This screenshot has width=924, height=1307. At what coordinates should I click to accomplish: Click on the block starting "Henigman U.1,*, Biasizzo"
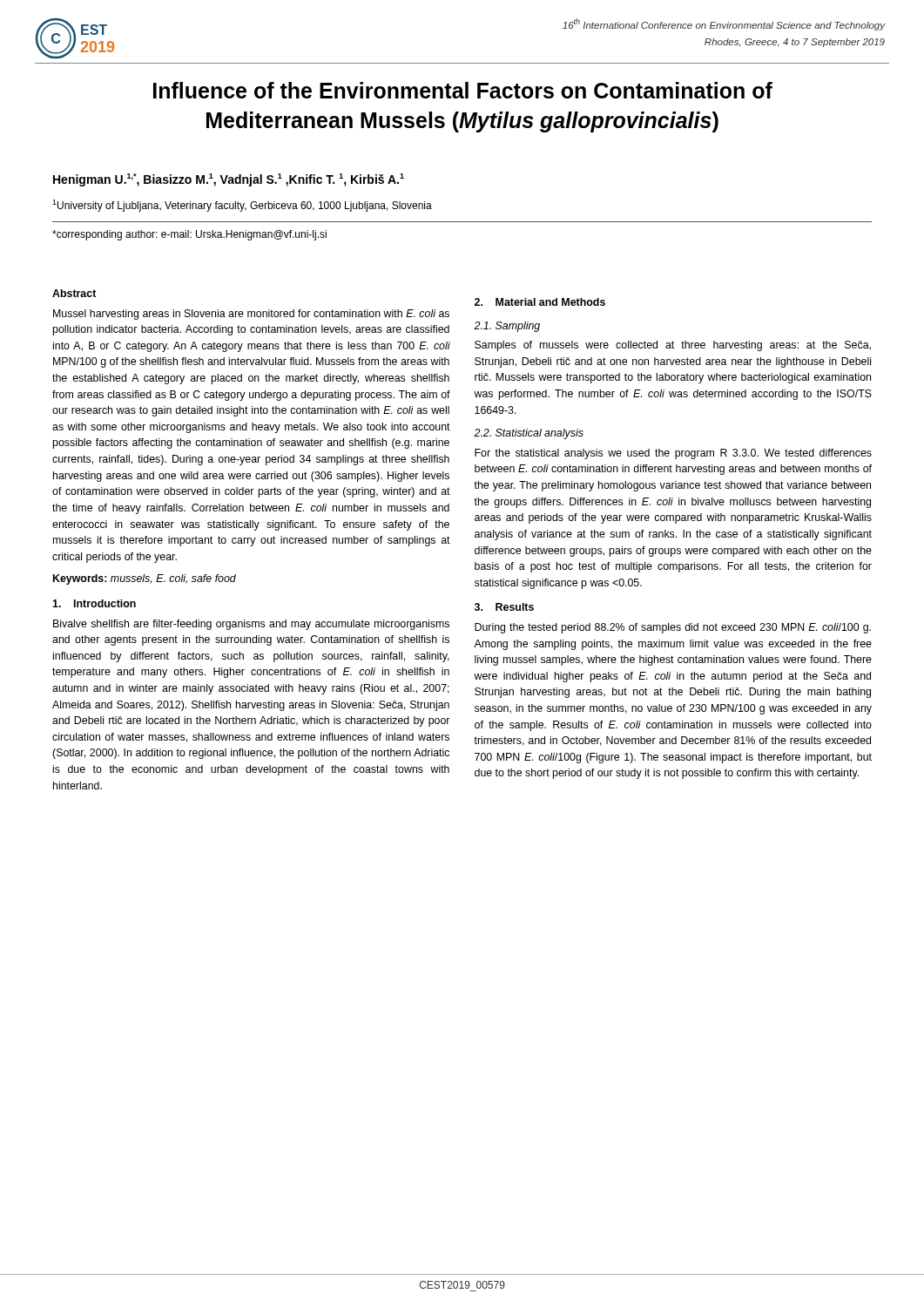tap(228, 179)
